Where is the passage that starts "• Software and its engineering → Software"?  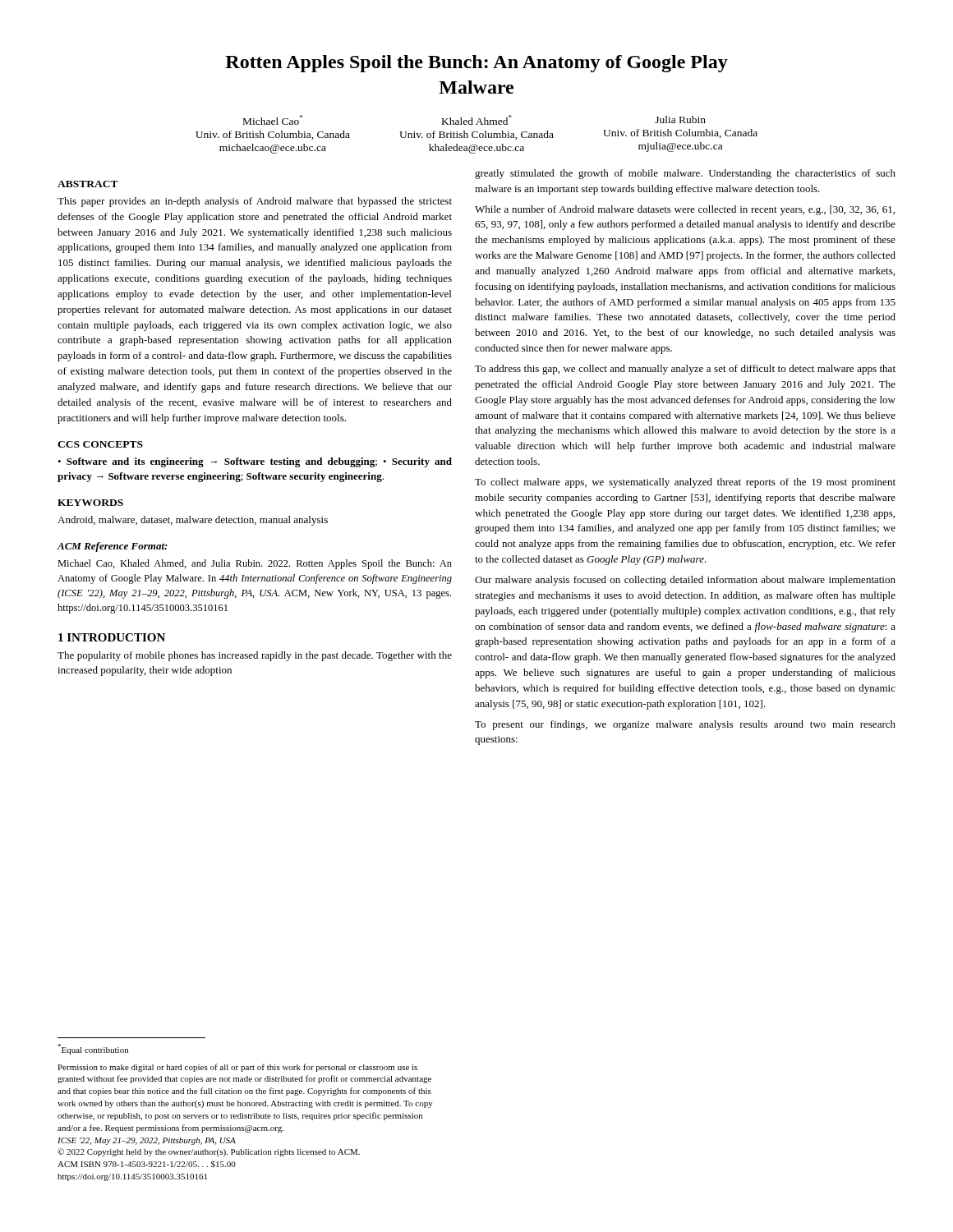point(255,469)
